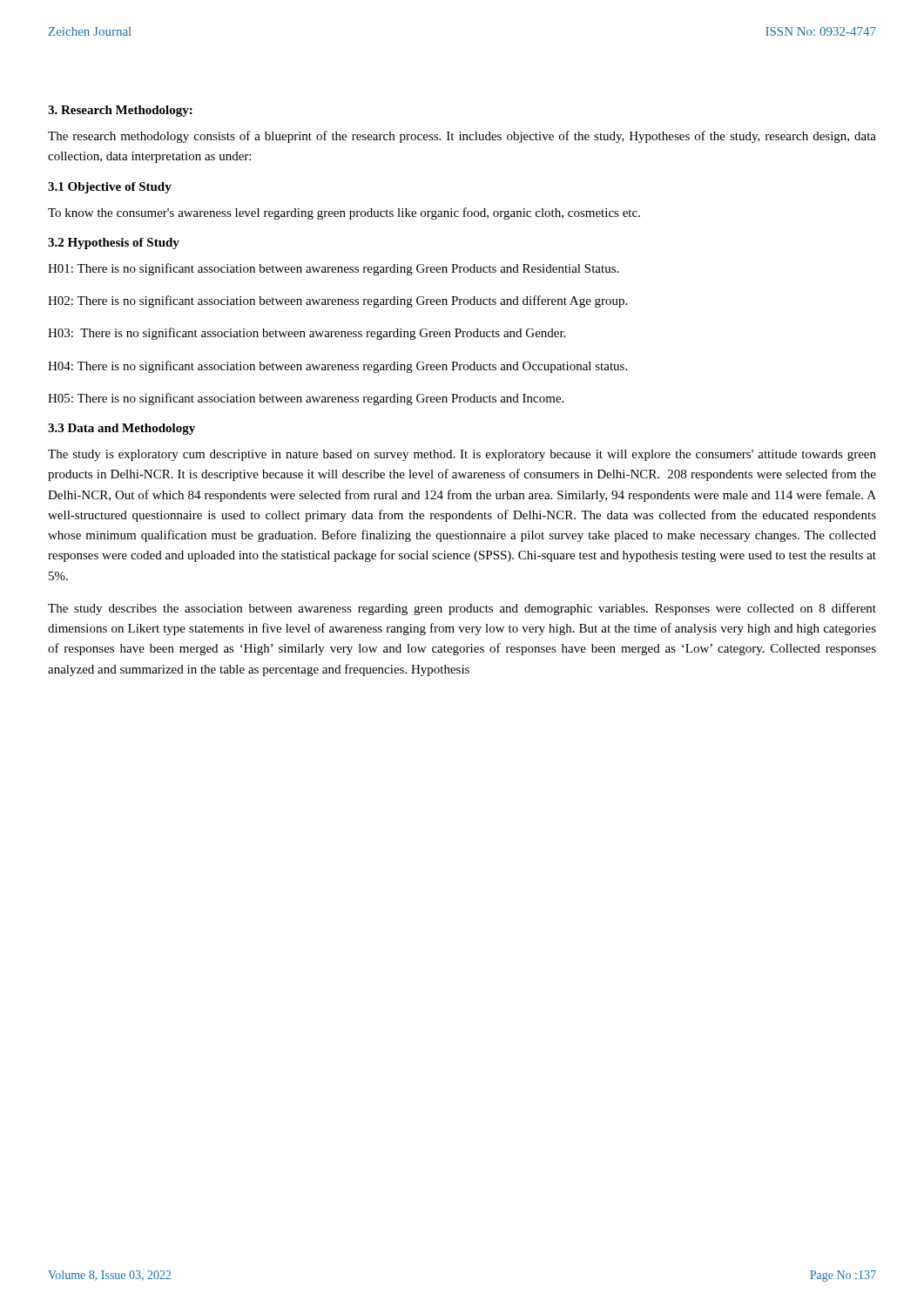Viewport: 924px width, 1307px height.
Task: Click on the element starting "H05: There is no significant association"
Action: click(306, 398)
